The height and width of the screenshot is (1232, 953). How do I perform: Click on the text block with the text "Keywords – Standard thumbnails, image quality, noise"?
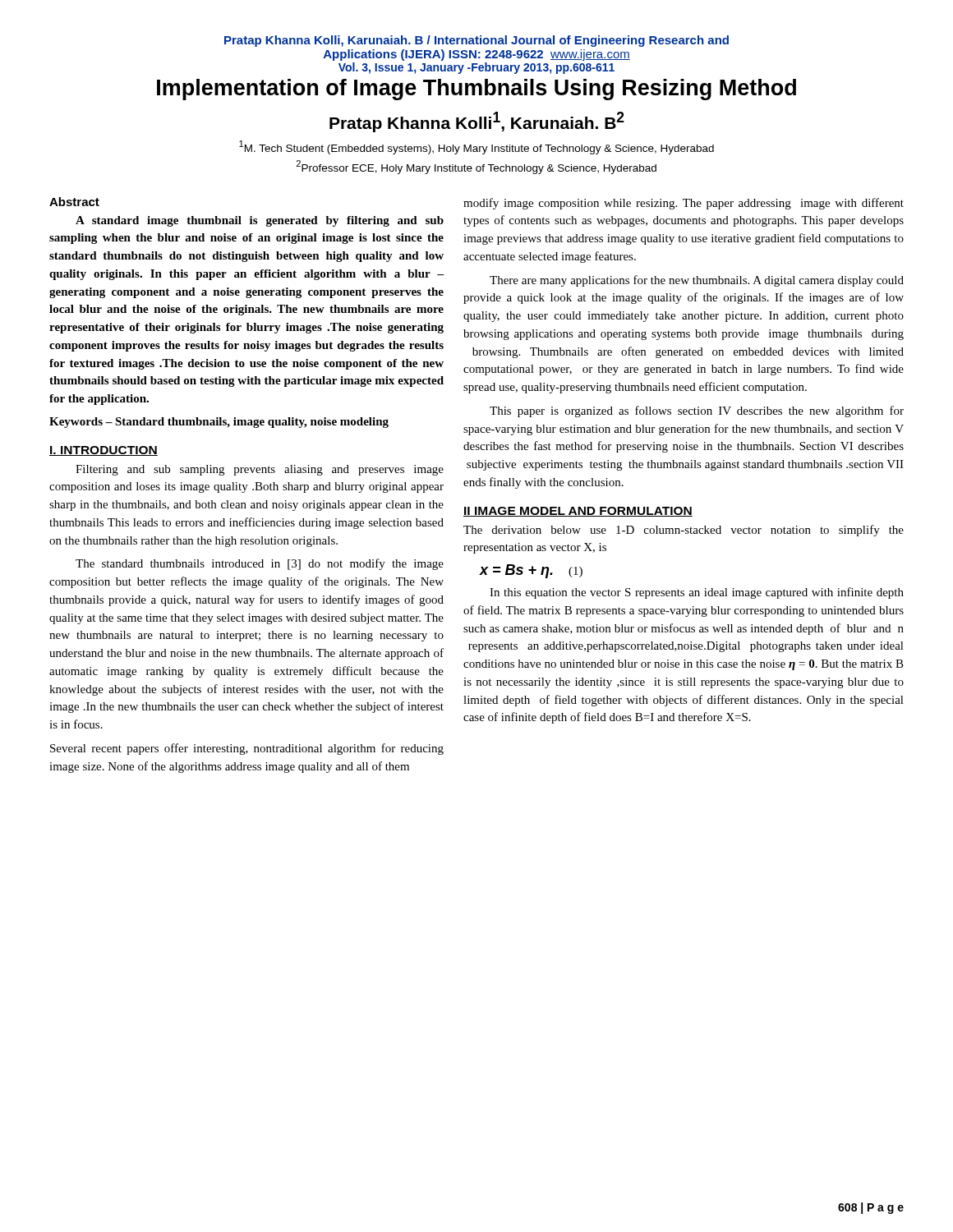(246, 422)
